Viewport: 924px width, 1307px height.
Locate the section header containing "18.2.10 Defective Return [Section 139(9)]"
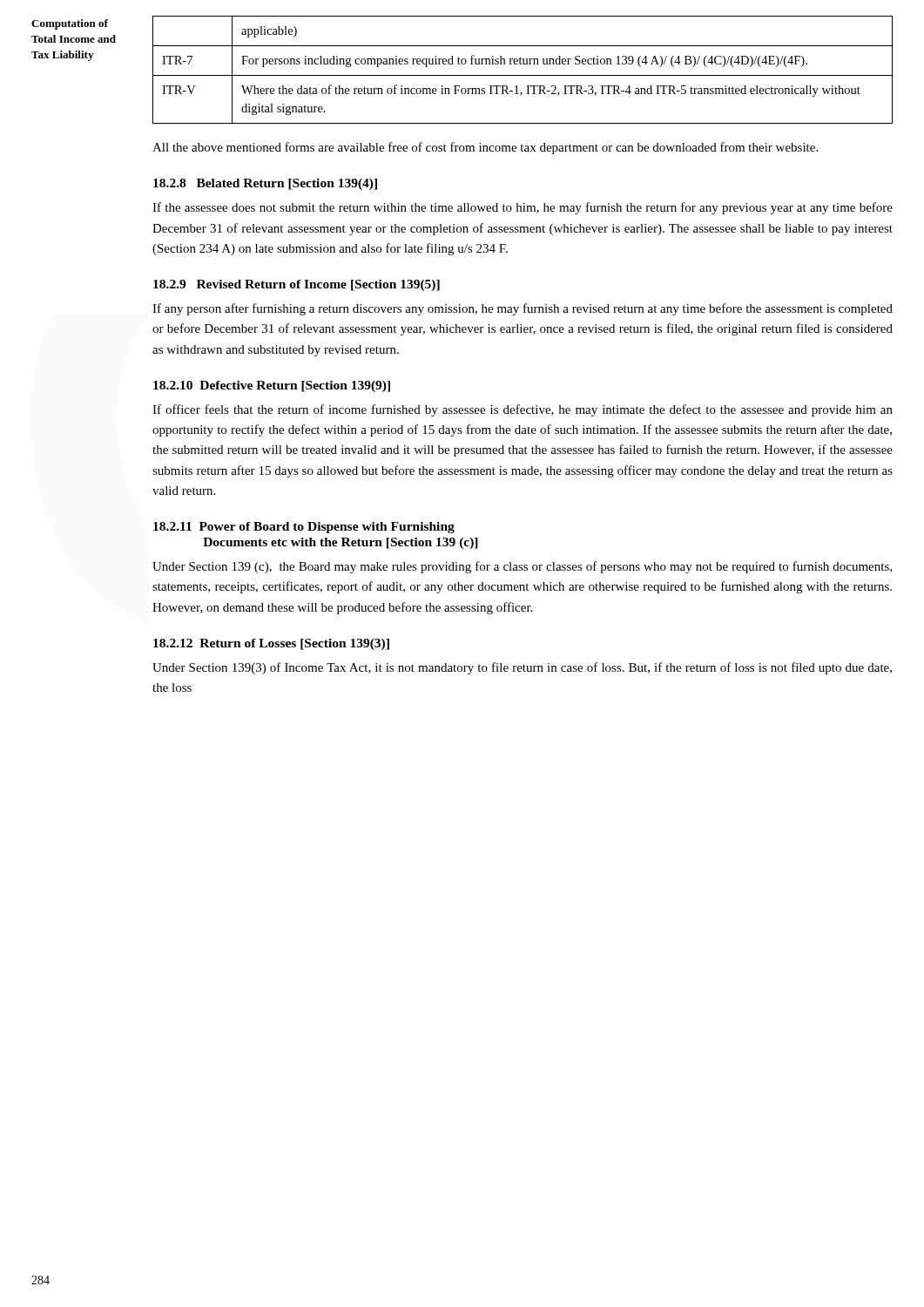tap(272, 385)
